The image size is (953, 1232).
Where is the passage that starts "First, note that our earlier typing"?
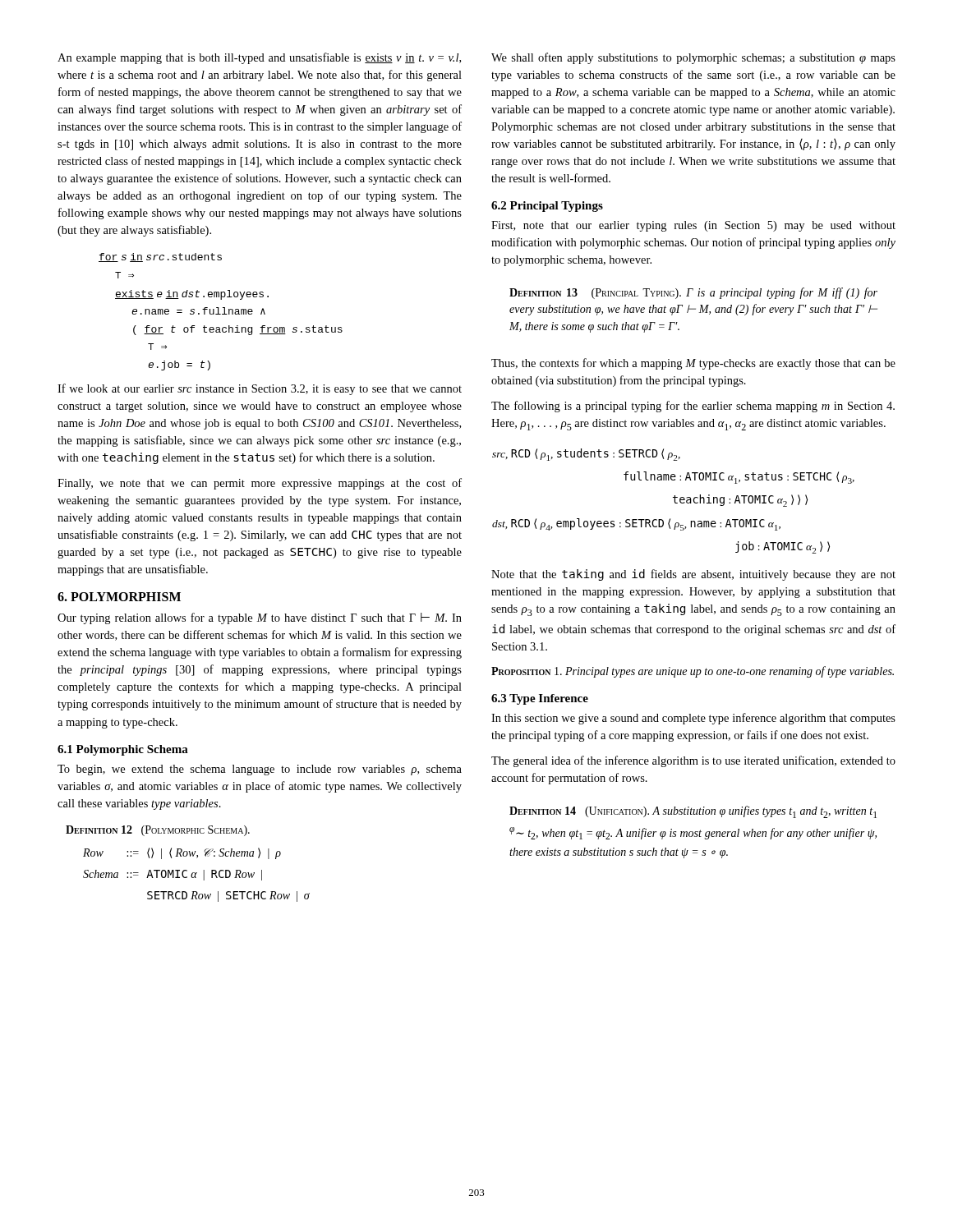(x=693, y=243)
